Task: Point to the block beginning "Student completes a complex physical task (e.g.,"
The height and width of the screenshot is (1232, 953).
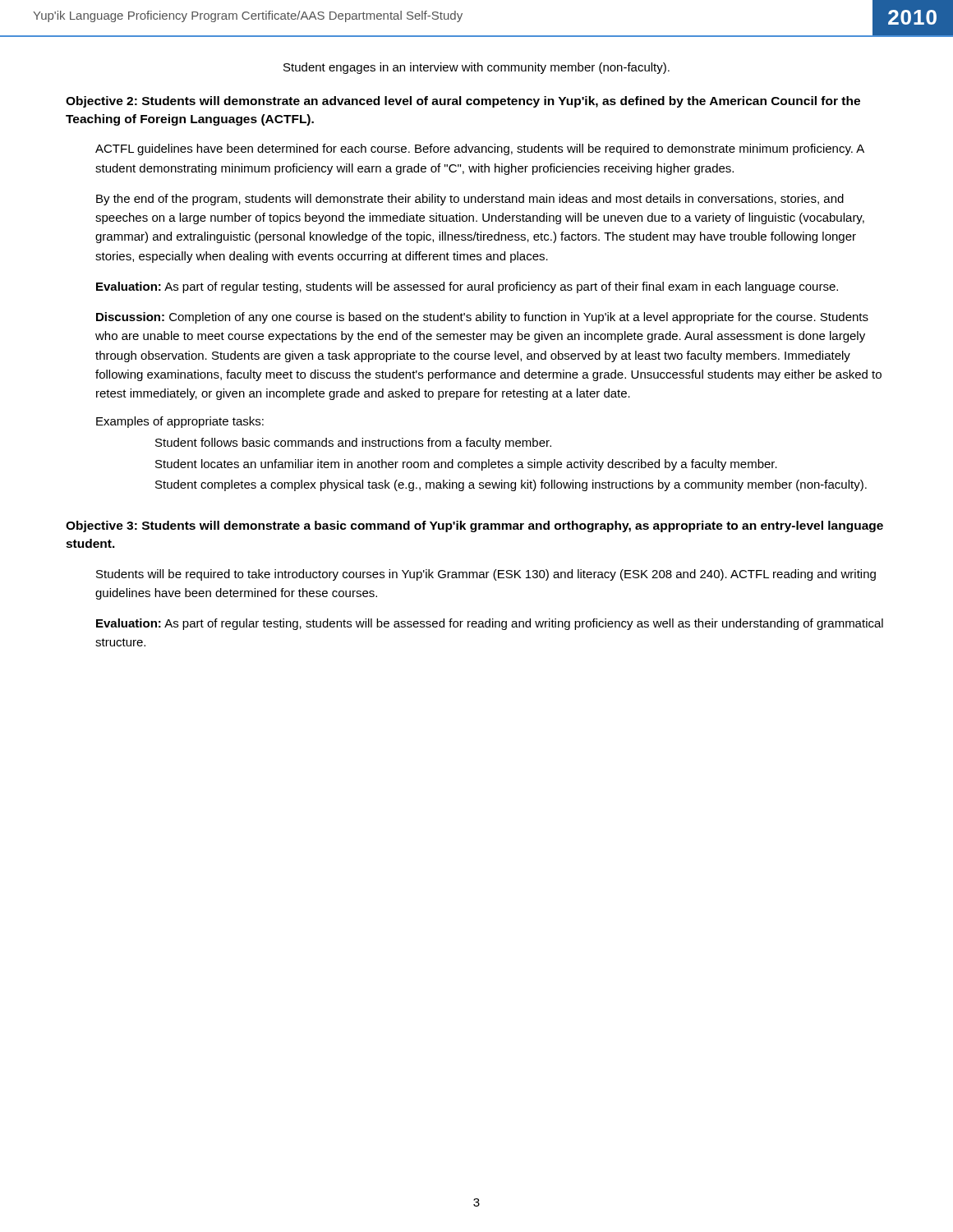Action: (x=511, y=484)
